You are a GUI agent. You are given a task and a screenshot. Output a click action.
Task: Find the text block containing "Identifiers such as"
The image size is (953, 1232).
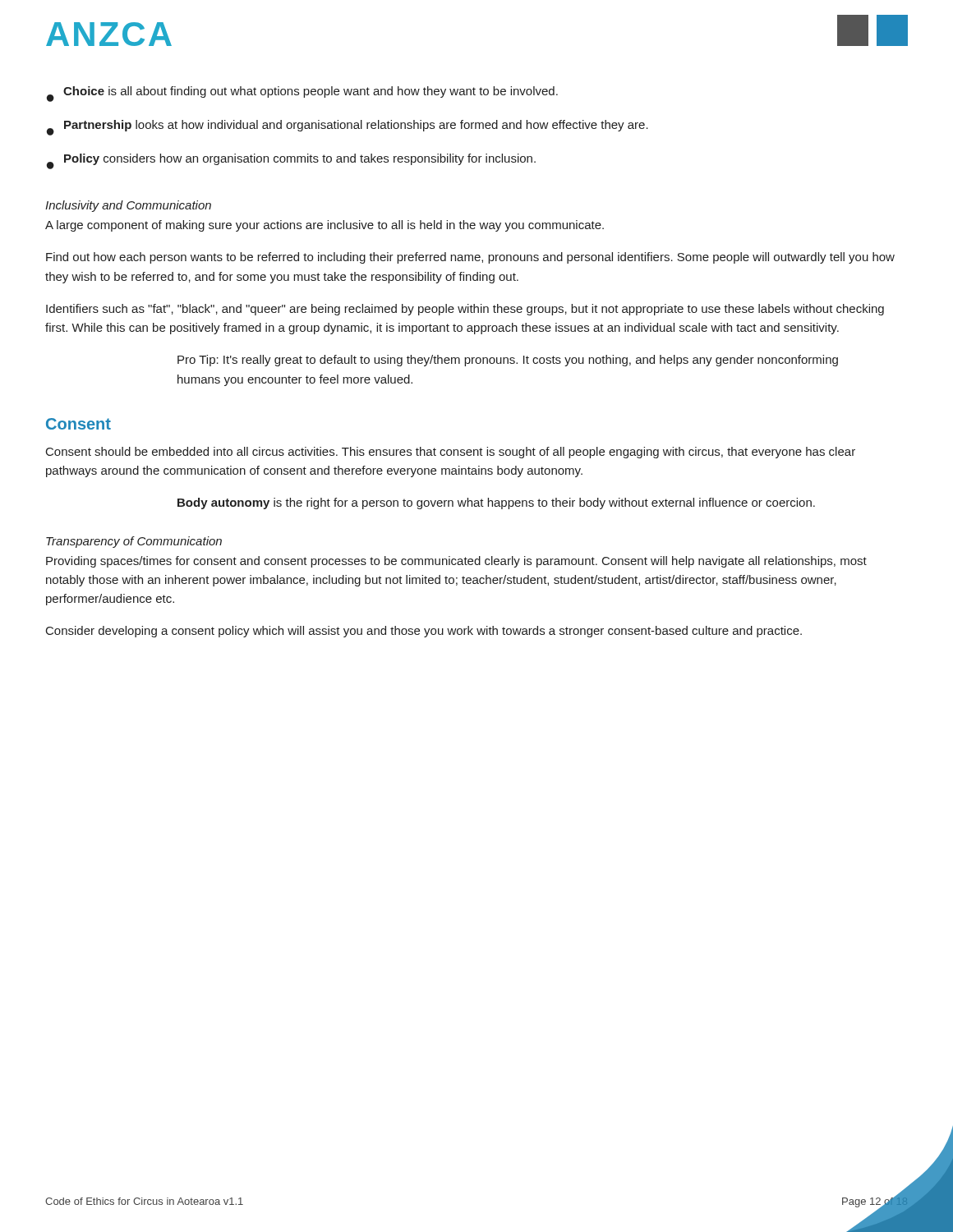coord(476,318)
